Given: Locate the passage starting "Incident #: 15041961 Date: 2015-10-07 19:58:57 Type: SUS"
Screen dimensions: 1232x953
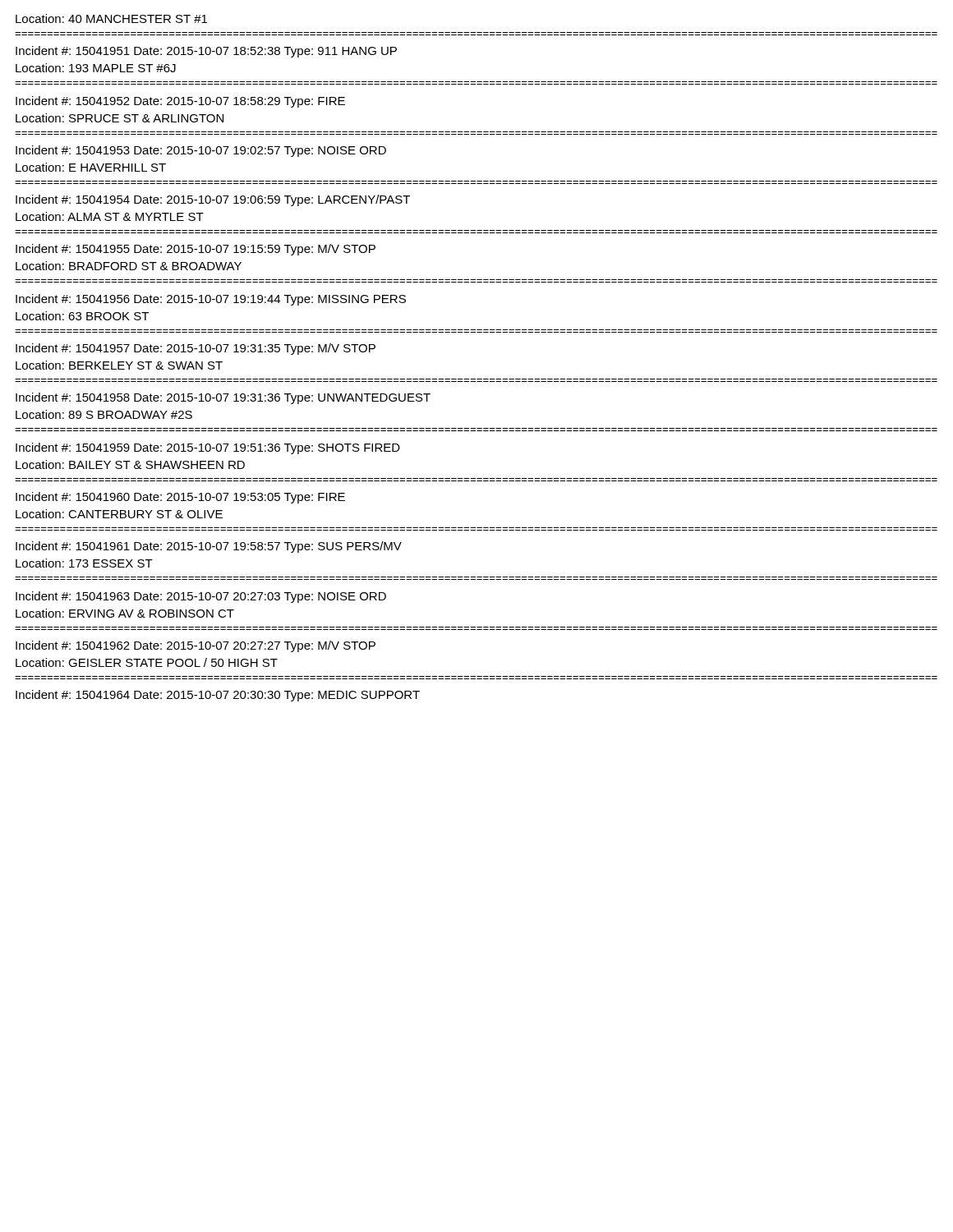Looking at the screenshot, I should click(x=208, y=555).
